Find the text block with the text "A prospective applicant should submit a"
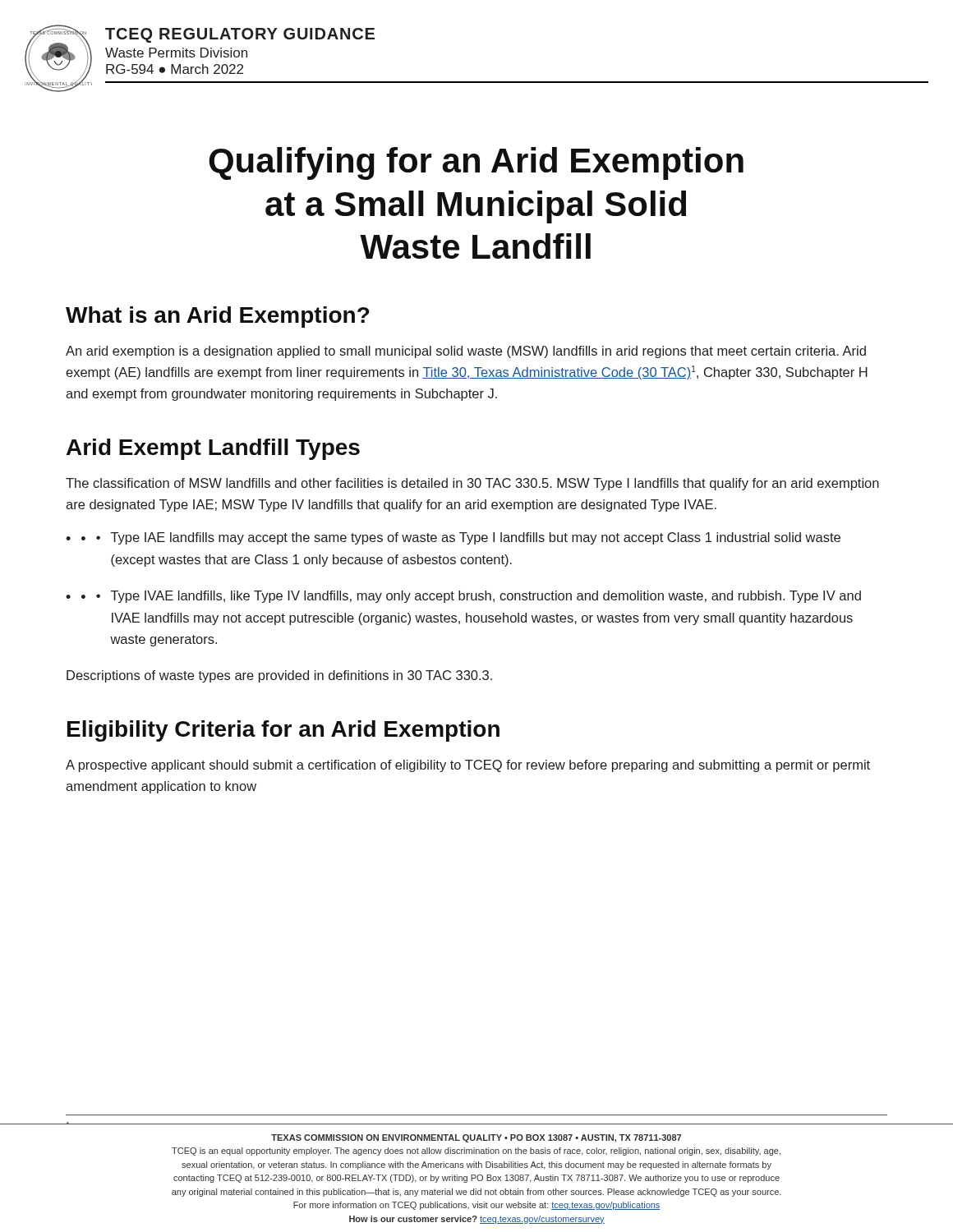 468,775
